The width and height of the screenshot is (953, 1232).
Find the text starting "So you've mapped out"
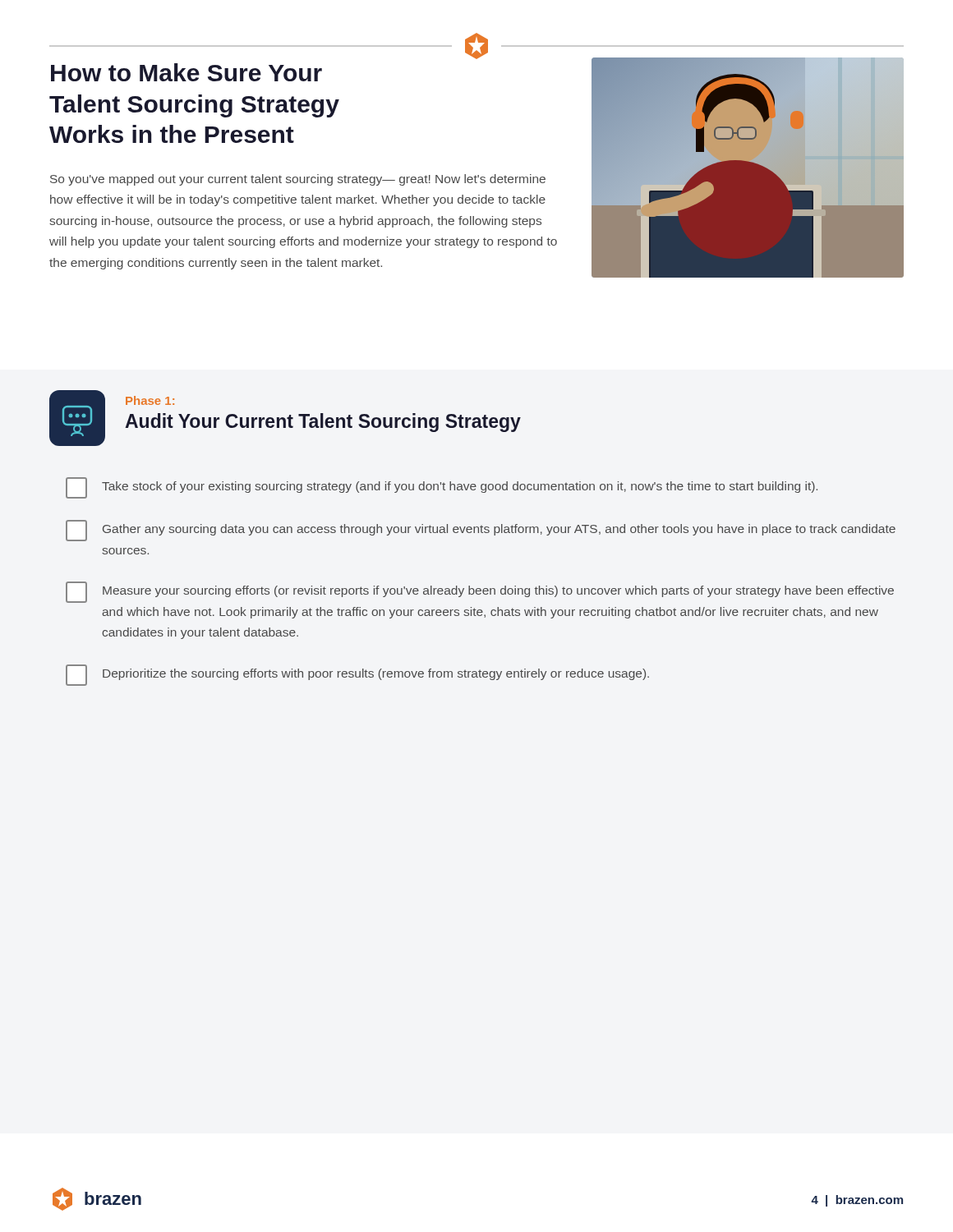pos(304,220)
